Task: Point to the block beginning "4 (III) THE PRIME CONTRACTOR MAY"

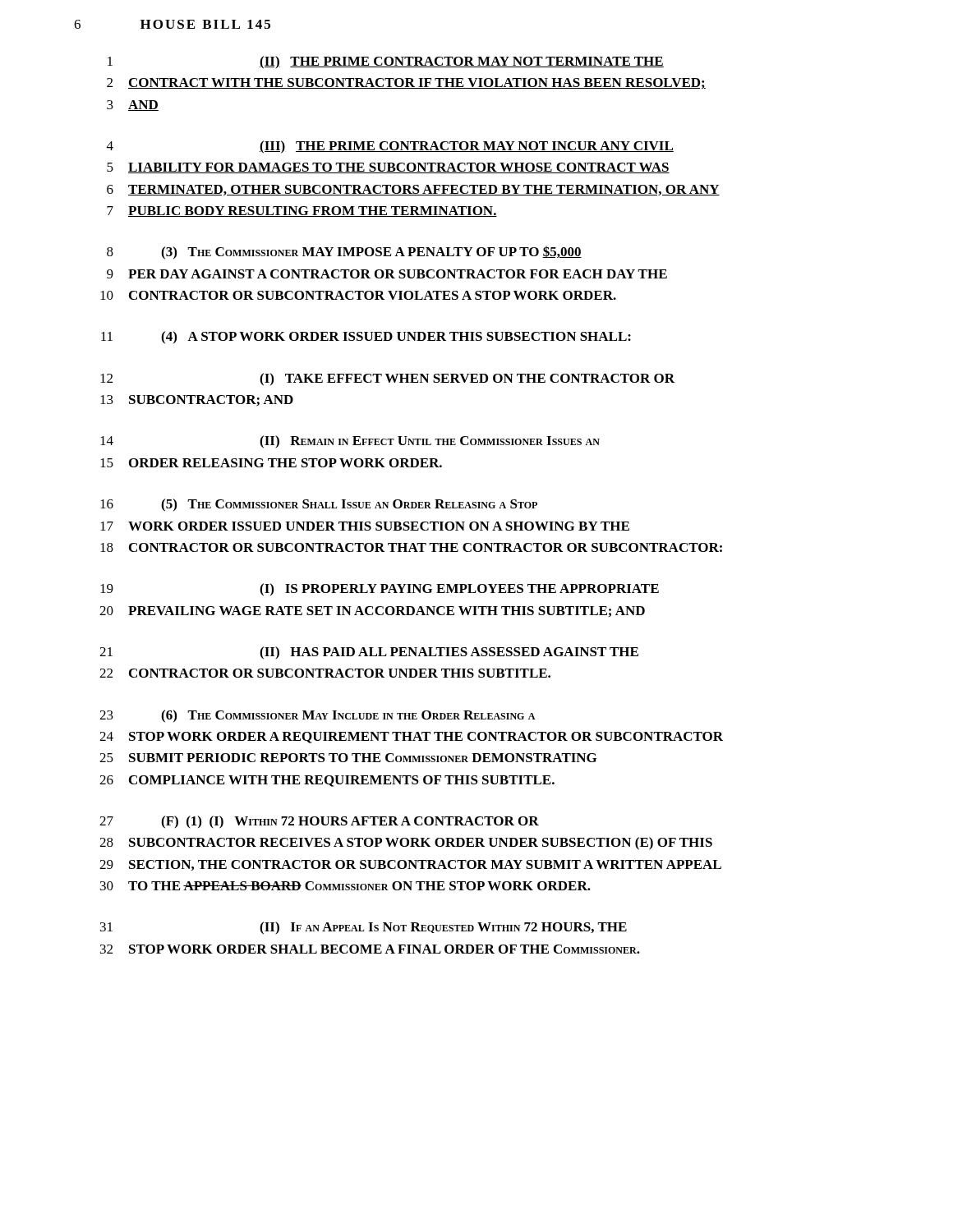Action: tap(476, 179)
